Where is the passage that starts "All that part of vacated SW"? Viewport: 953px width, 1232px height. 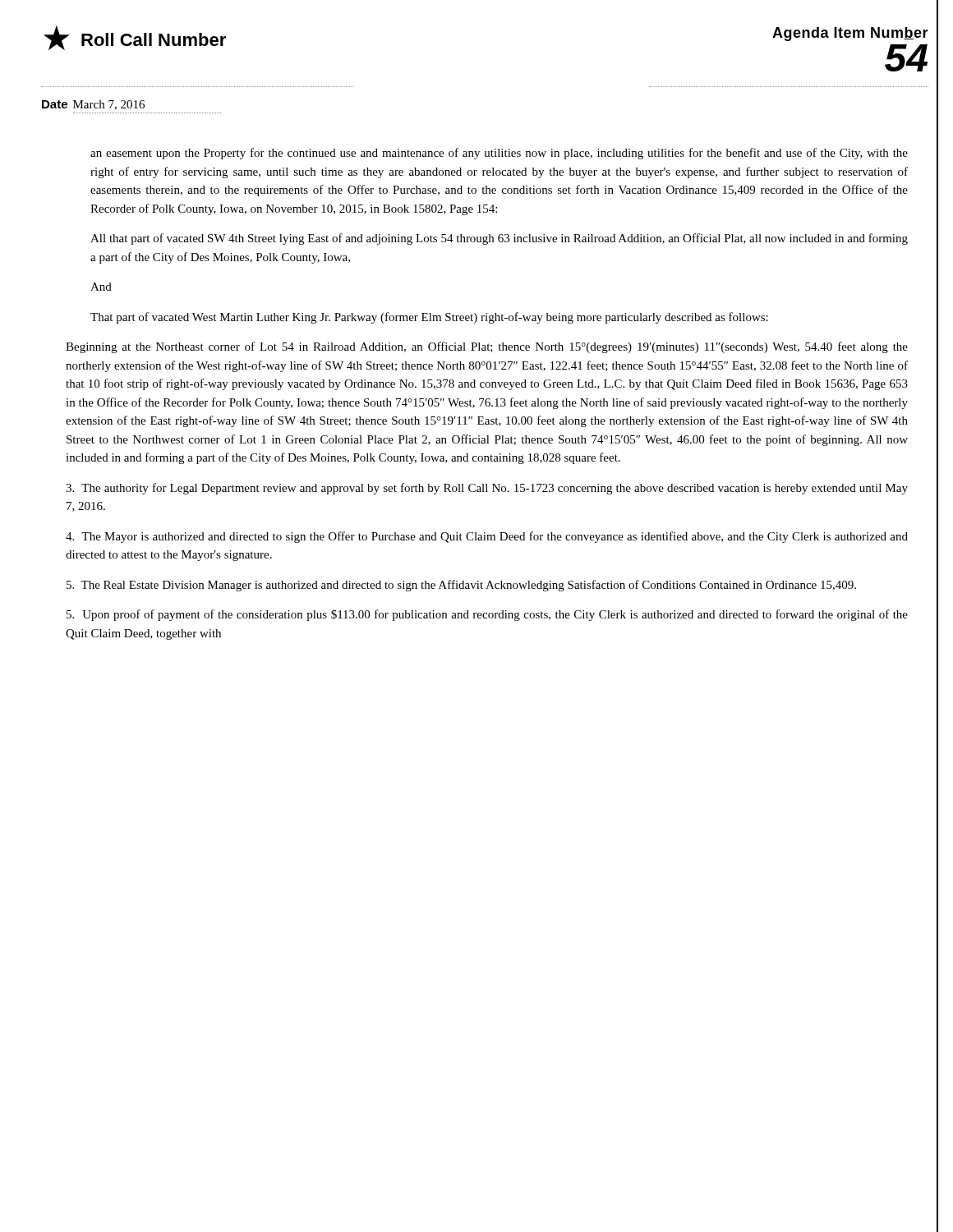pyautogui.click(x=499, y=247)
